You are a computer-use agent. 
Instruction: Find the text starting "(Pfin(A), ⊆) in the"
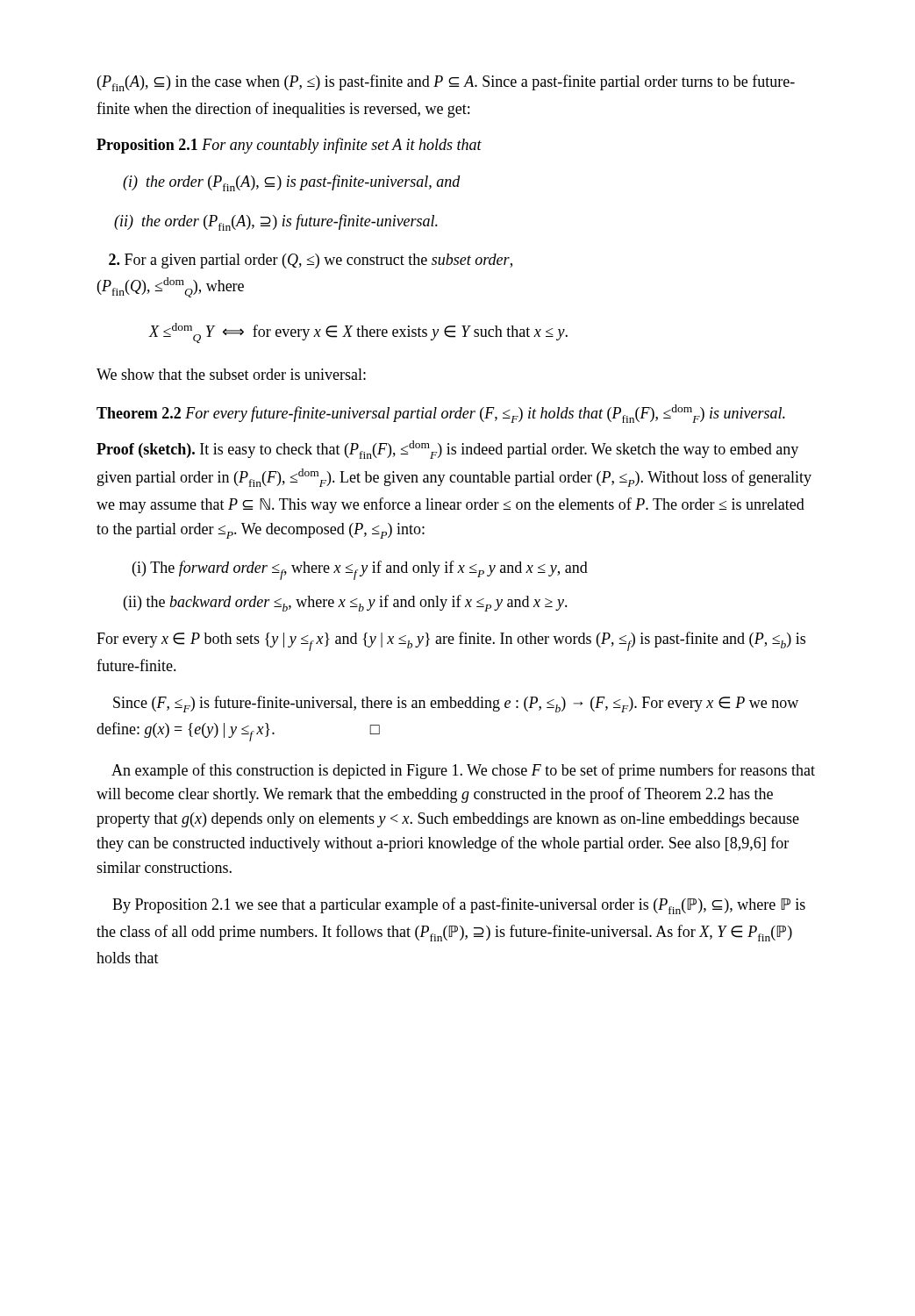(446, 95)
